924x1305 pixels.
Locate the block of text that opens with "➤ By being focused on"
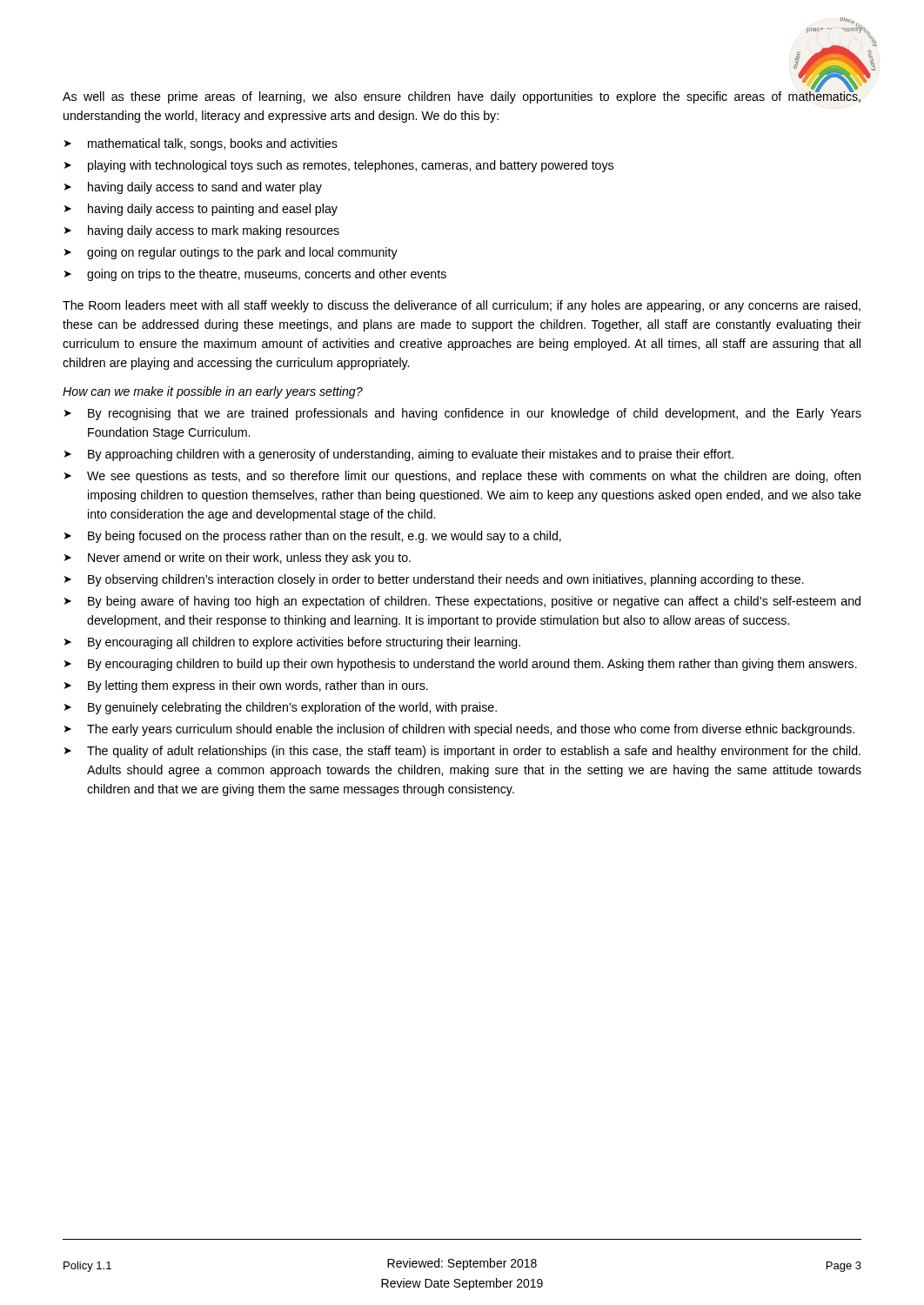tap(462, 536)
